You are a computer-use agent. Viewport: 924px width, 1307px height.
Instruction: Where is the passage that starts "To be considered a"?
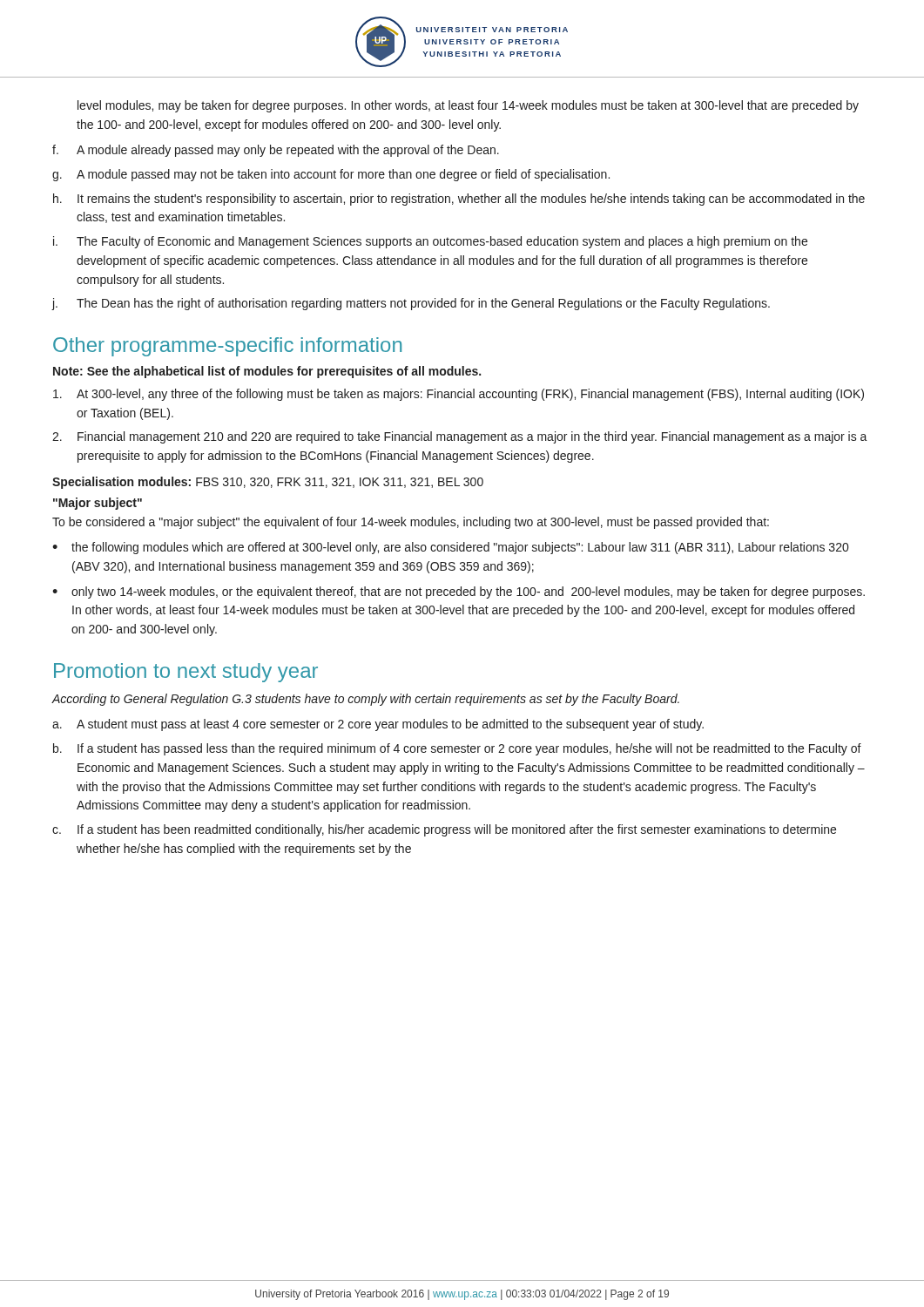pos(411,522)
